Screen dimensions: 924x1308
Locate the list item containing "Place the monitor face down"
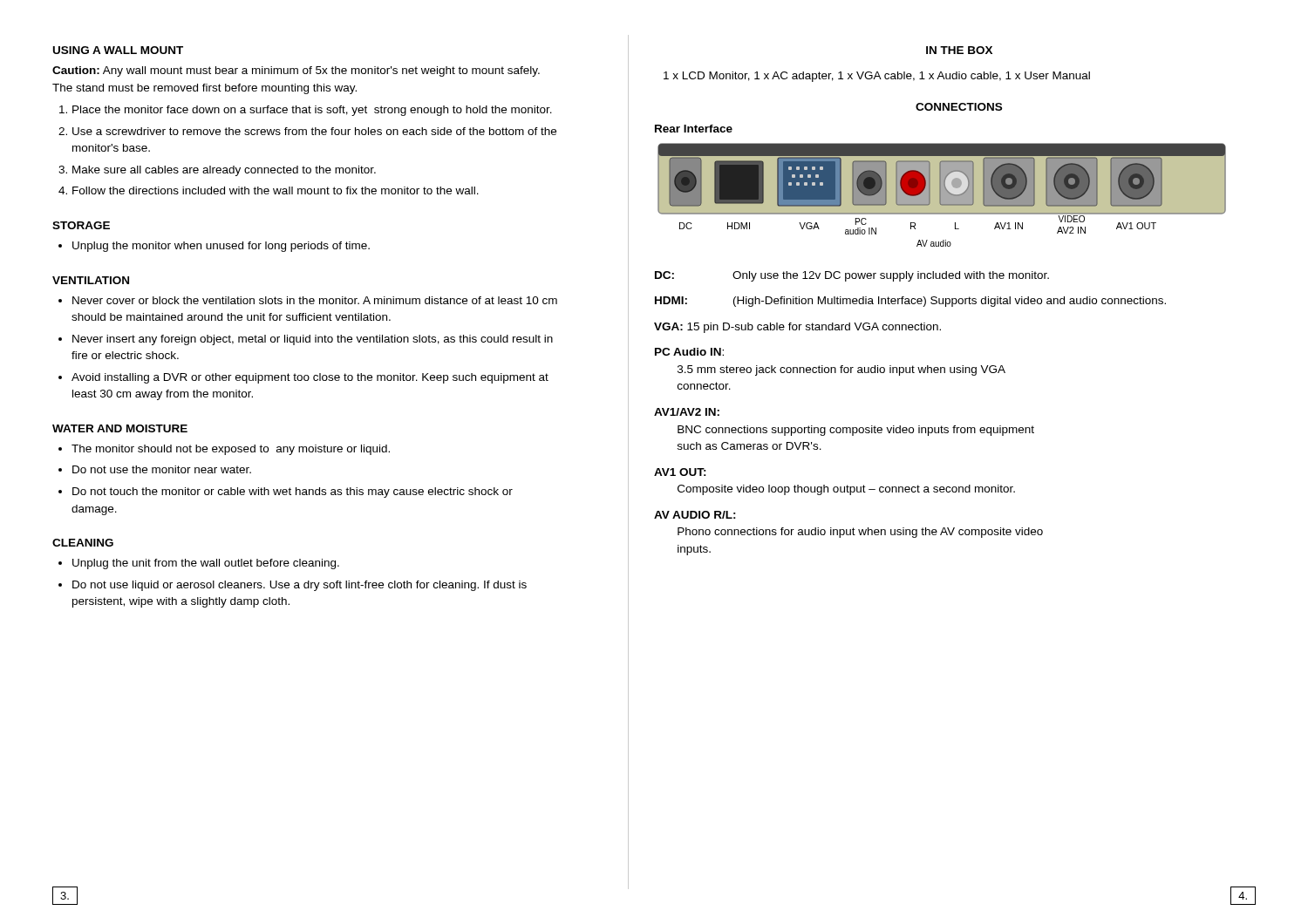(312, 109)
